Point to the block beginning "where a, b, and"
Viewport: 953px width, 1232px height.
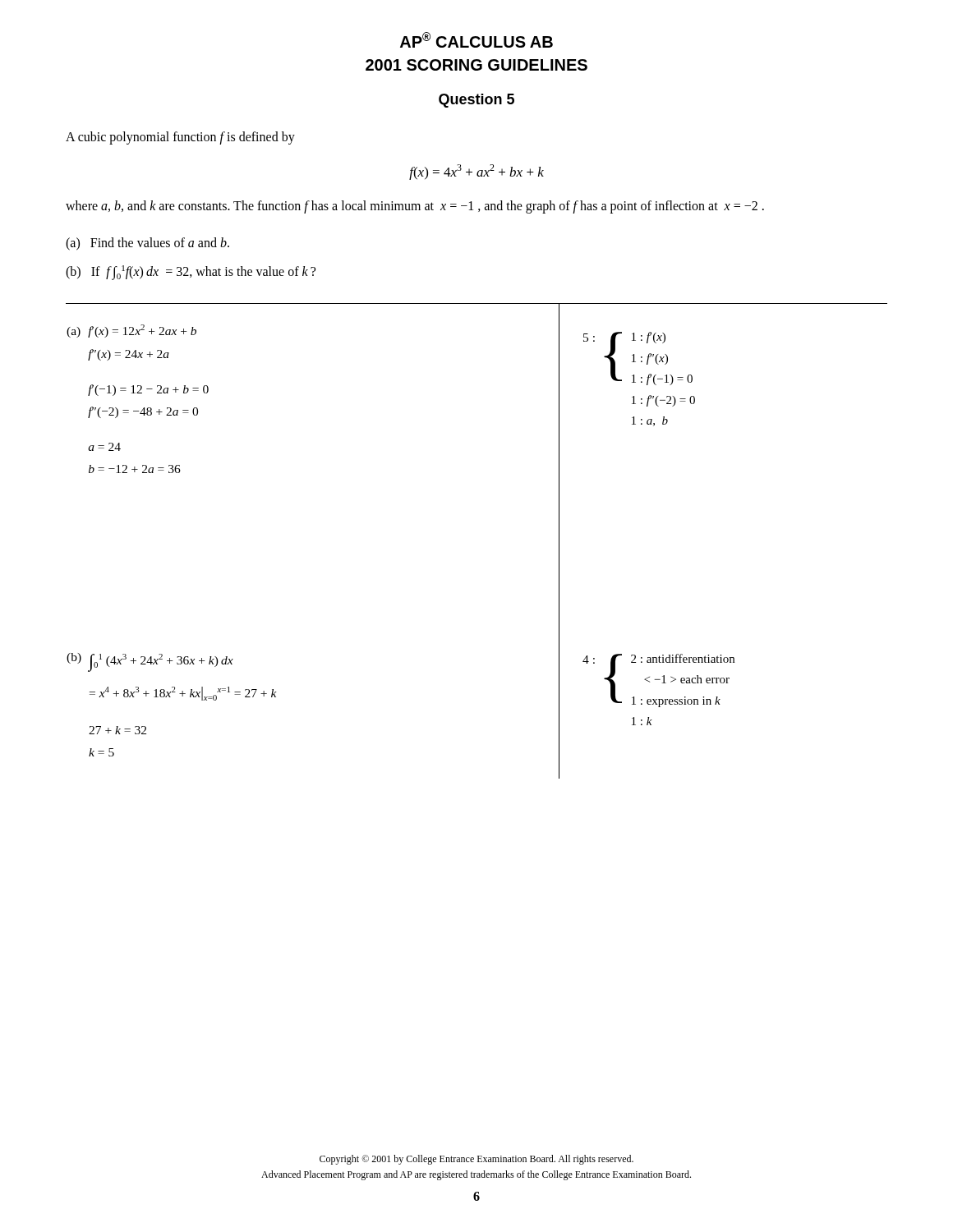[415, 206]
